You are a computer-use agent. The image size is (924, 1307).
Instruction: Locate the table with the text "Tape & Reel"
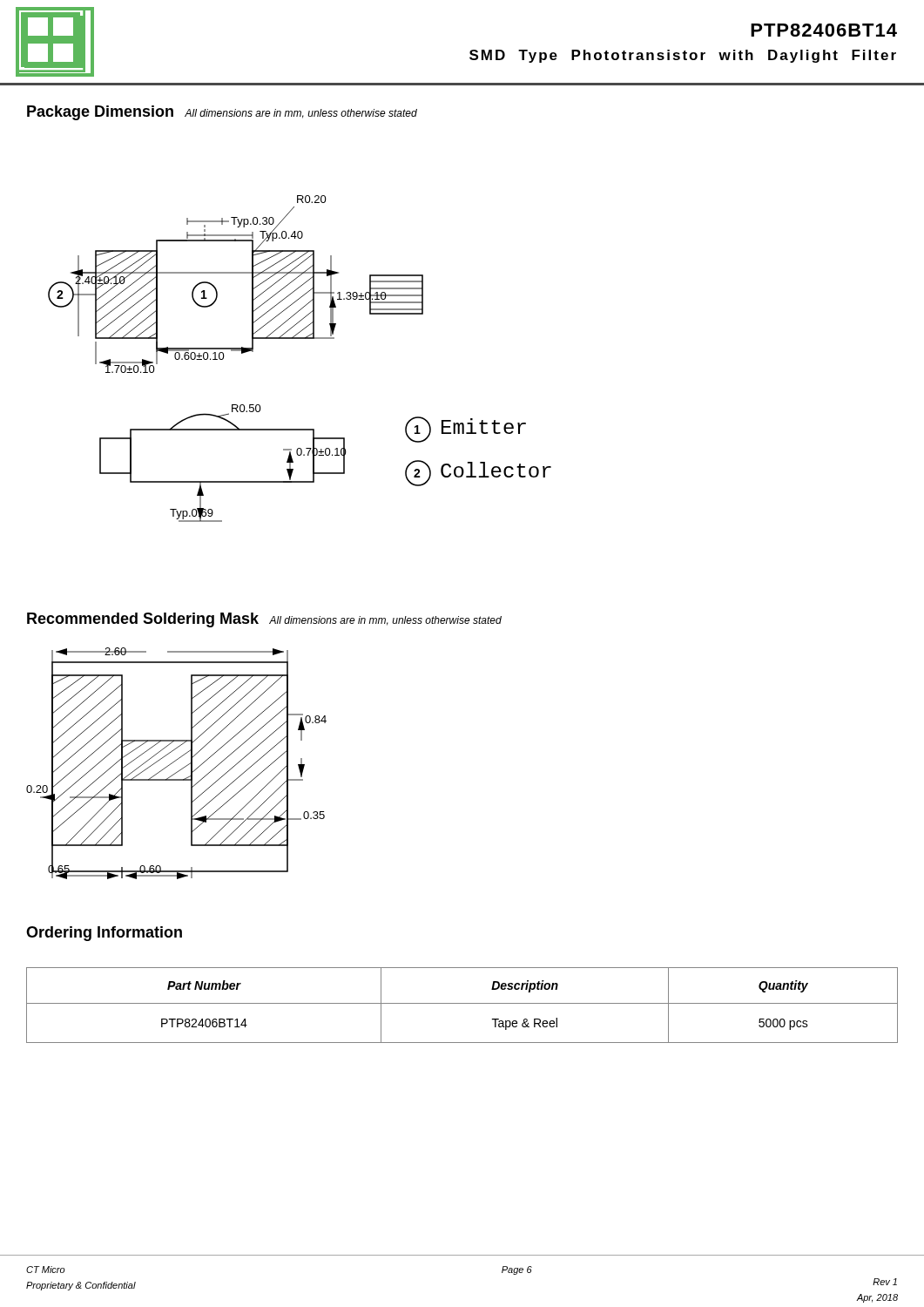point(462,1005)
